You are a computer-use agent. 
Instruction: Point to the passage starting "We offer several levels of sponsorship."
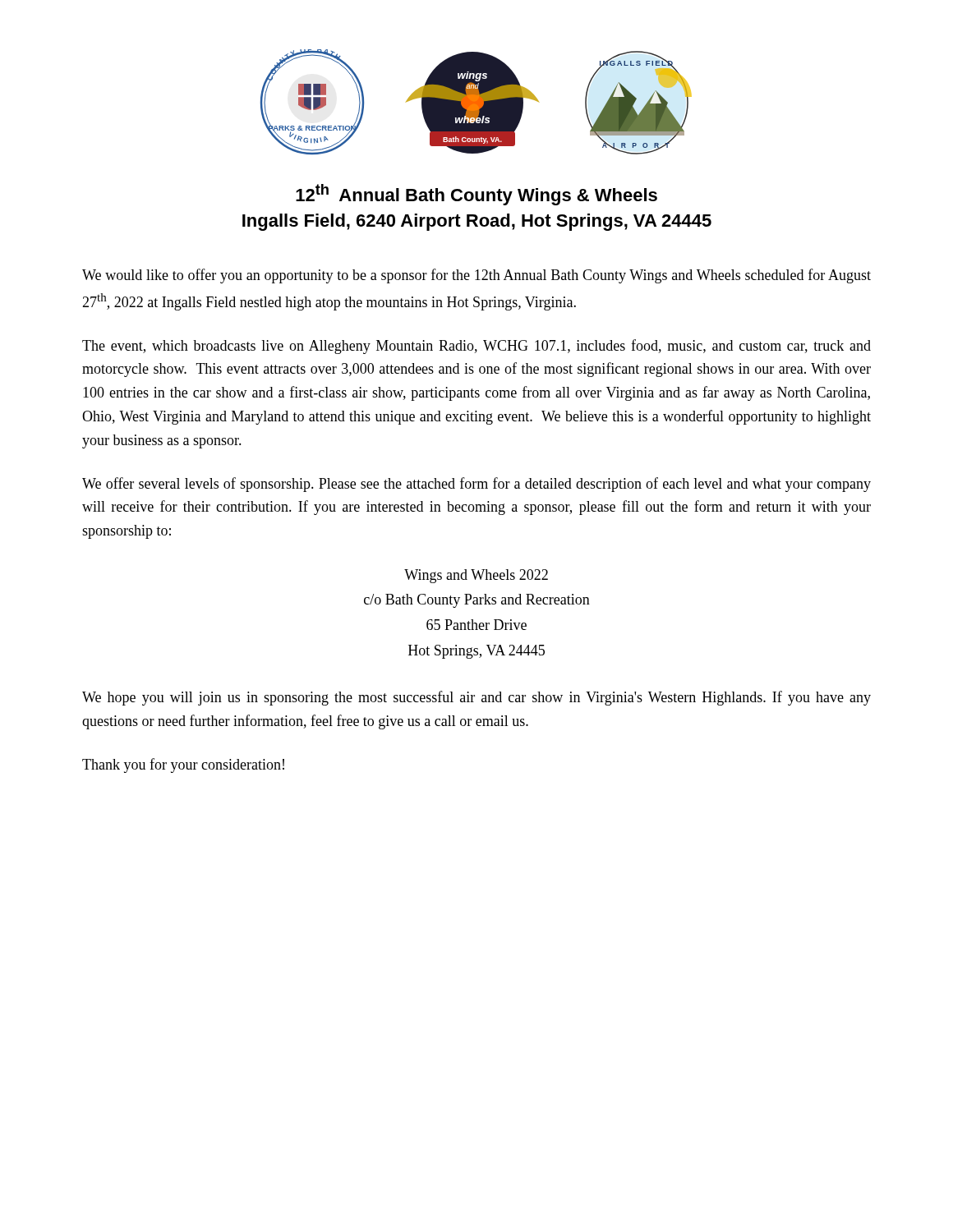click(x=476, y=507)
